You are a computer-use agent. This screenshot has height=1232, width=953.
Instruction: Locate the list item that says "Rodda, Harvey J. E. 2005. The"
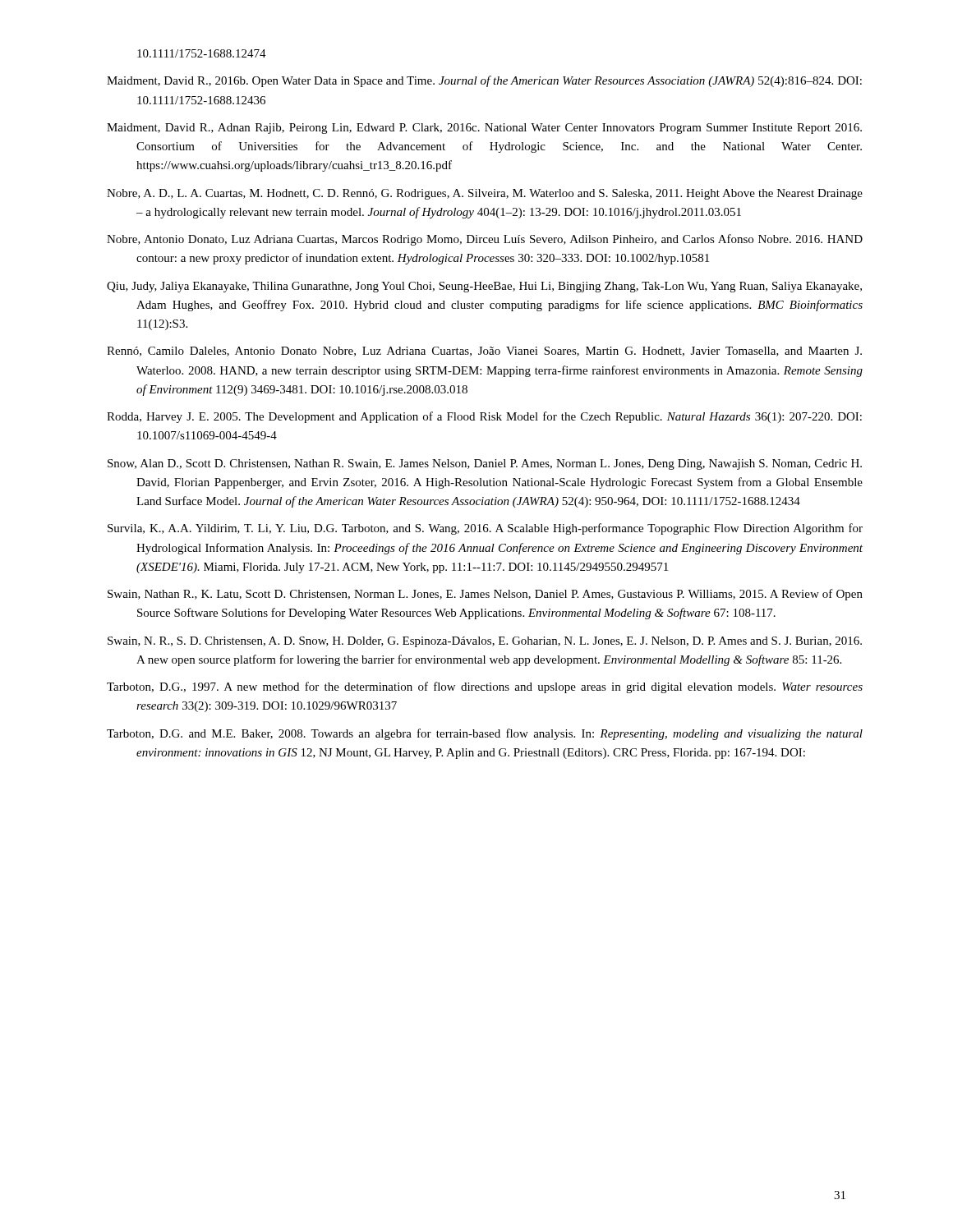coord(485,426)
